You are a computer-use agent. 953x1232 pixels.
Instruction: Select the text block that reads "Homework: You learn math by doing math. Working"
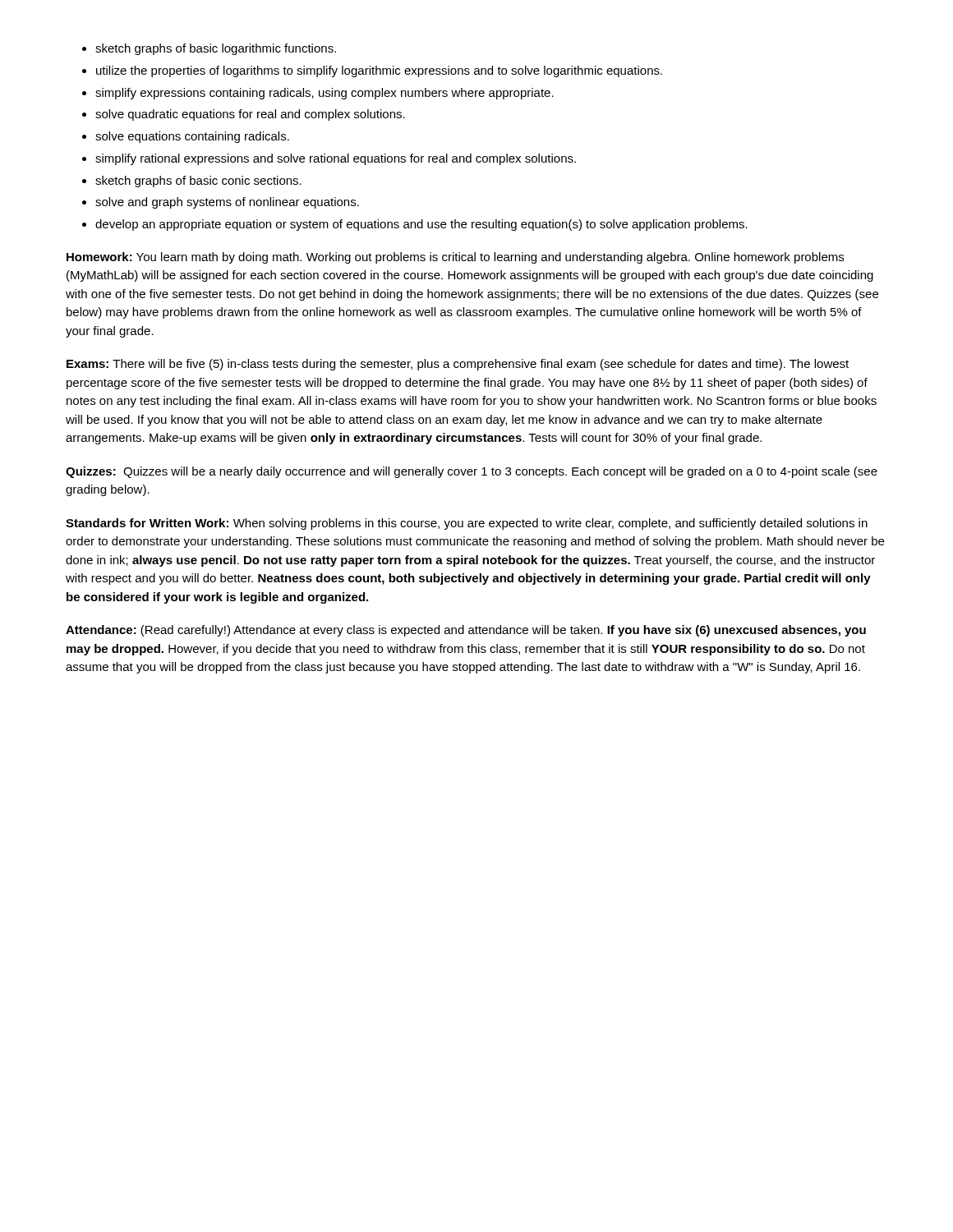[472, 293]
